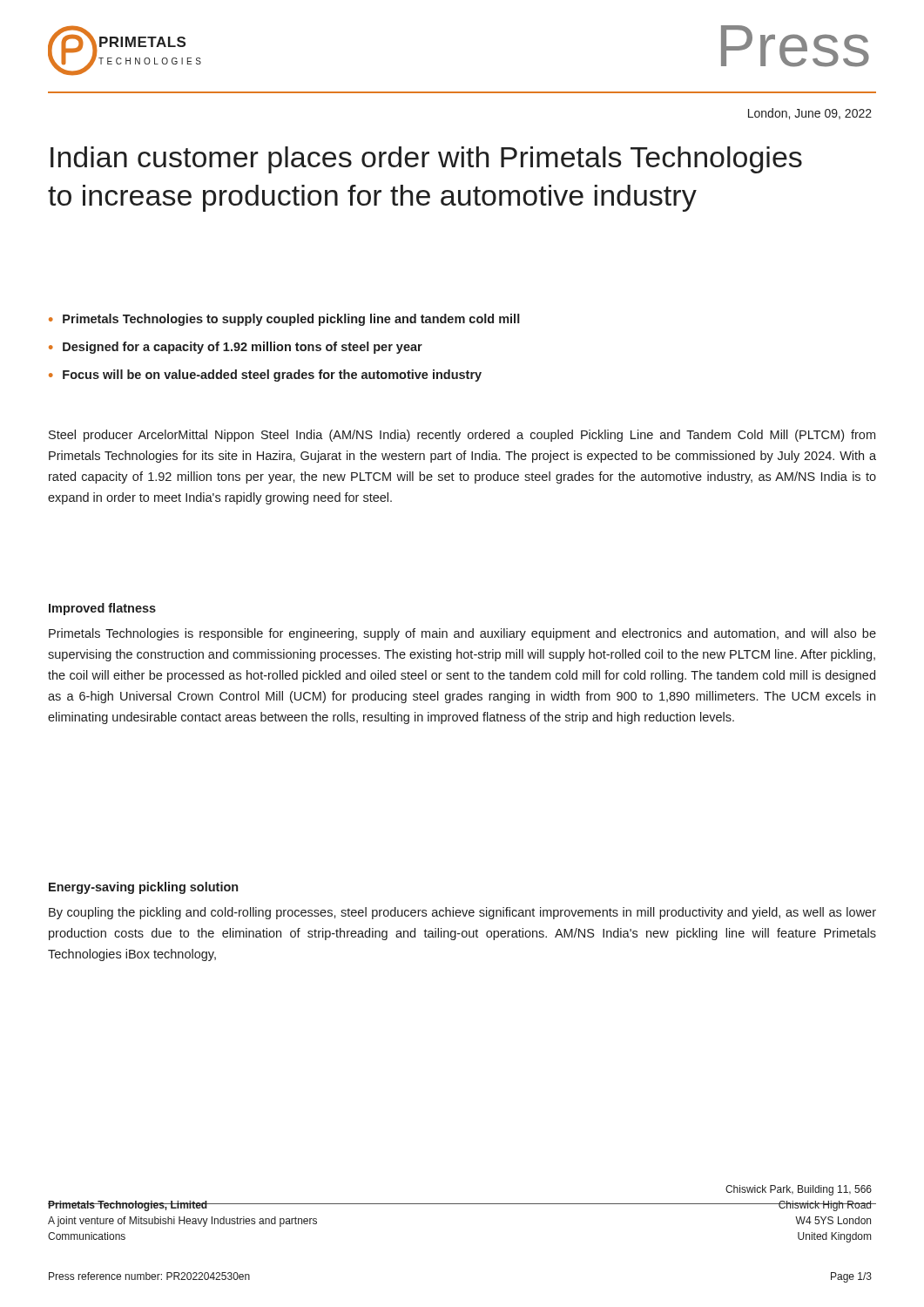Where is the passage that starts "Primetals Technologies is responsible for engineering, supply"?

[462, 675]
